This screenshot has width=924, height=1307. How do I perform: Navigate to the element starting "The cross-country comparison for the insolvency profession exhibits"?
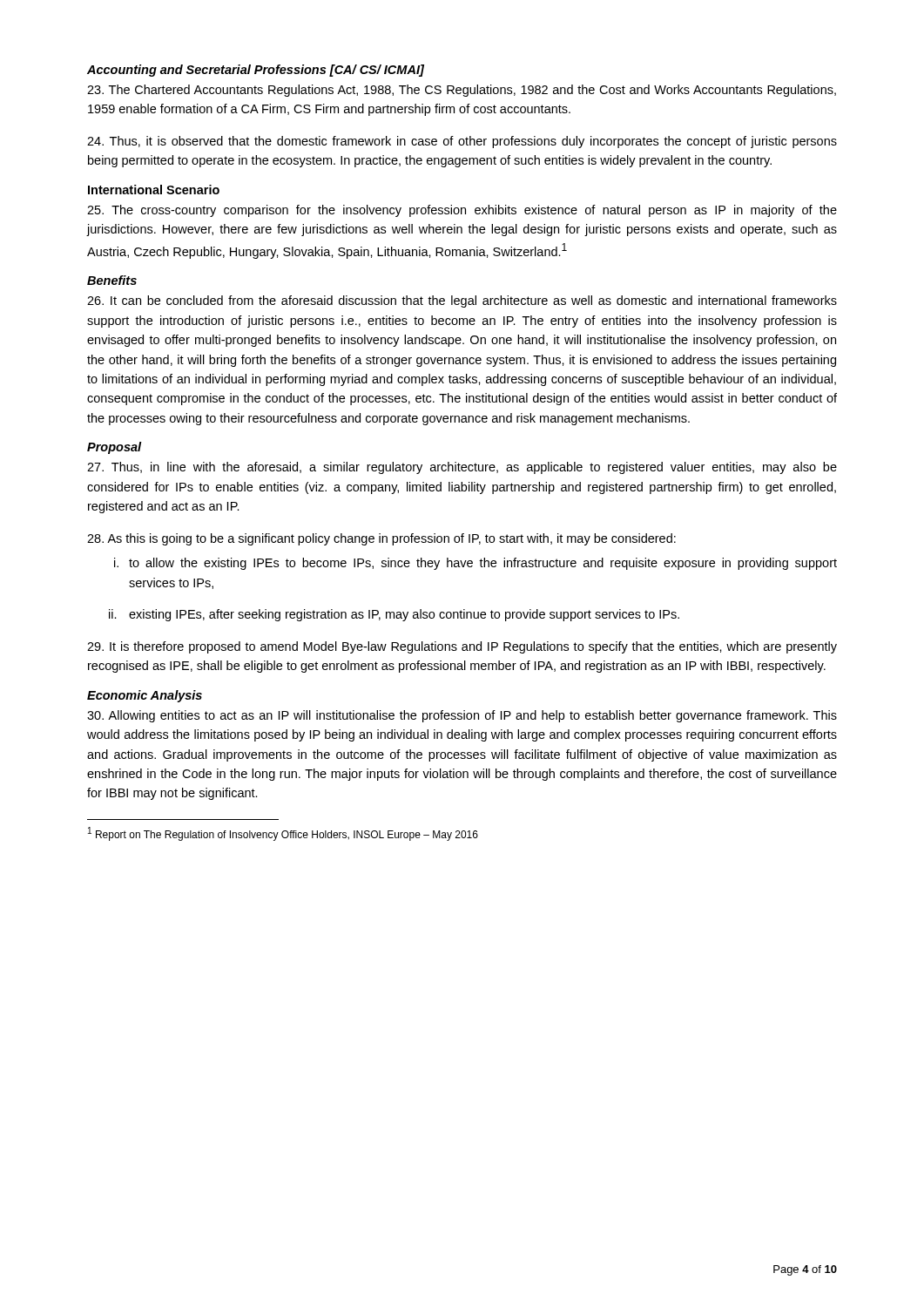click(462, 231)
